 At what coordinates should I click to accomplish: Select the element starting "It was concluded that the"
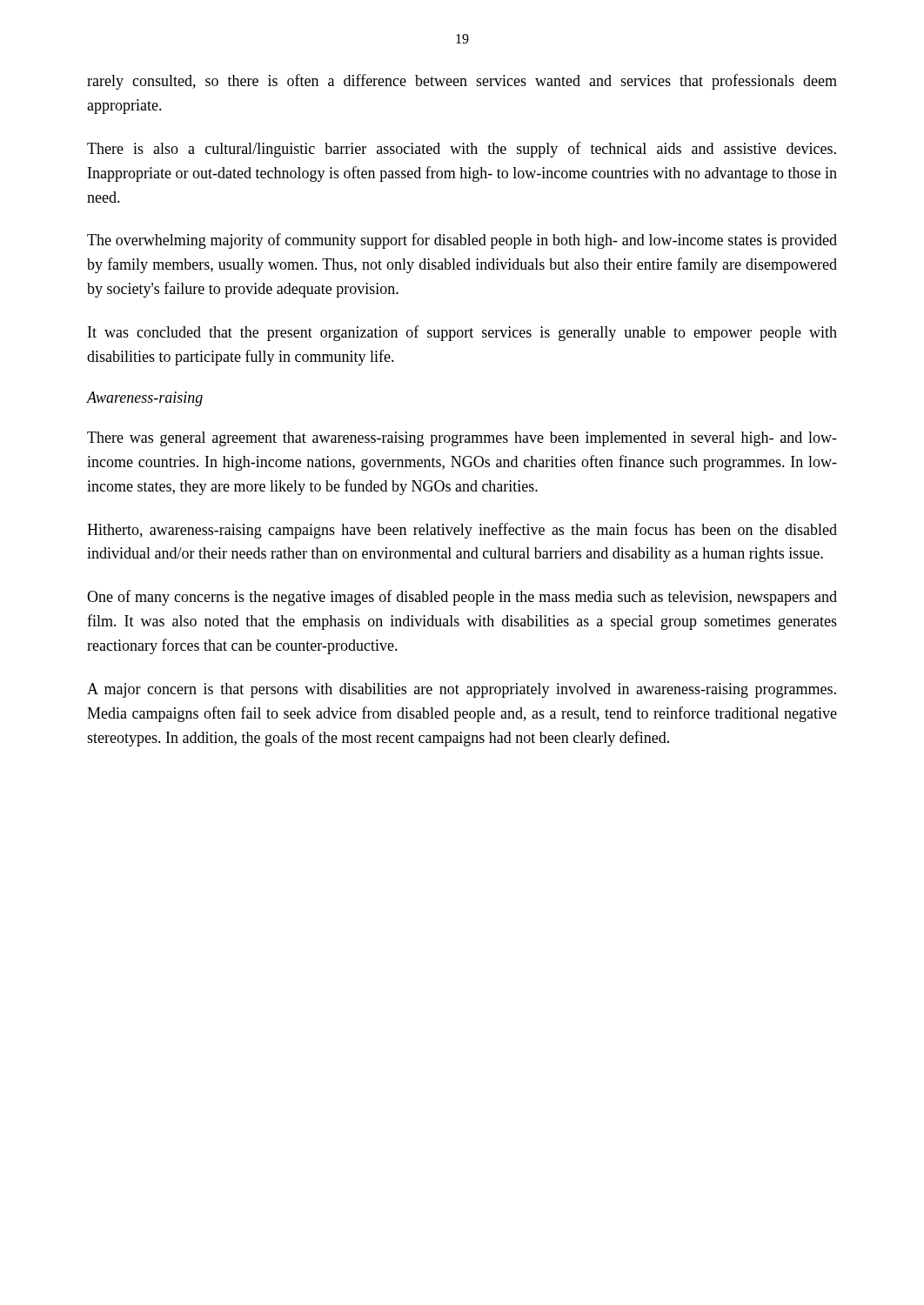pyautogui.click(x=462, y=345)
